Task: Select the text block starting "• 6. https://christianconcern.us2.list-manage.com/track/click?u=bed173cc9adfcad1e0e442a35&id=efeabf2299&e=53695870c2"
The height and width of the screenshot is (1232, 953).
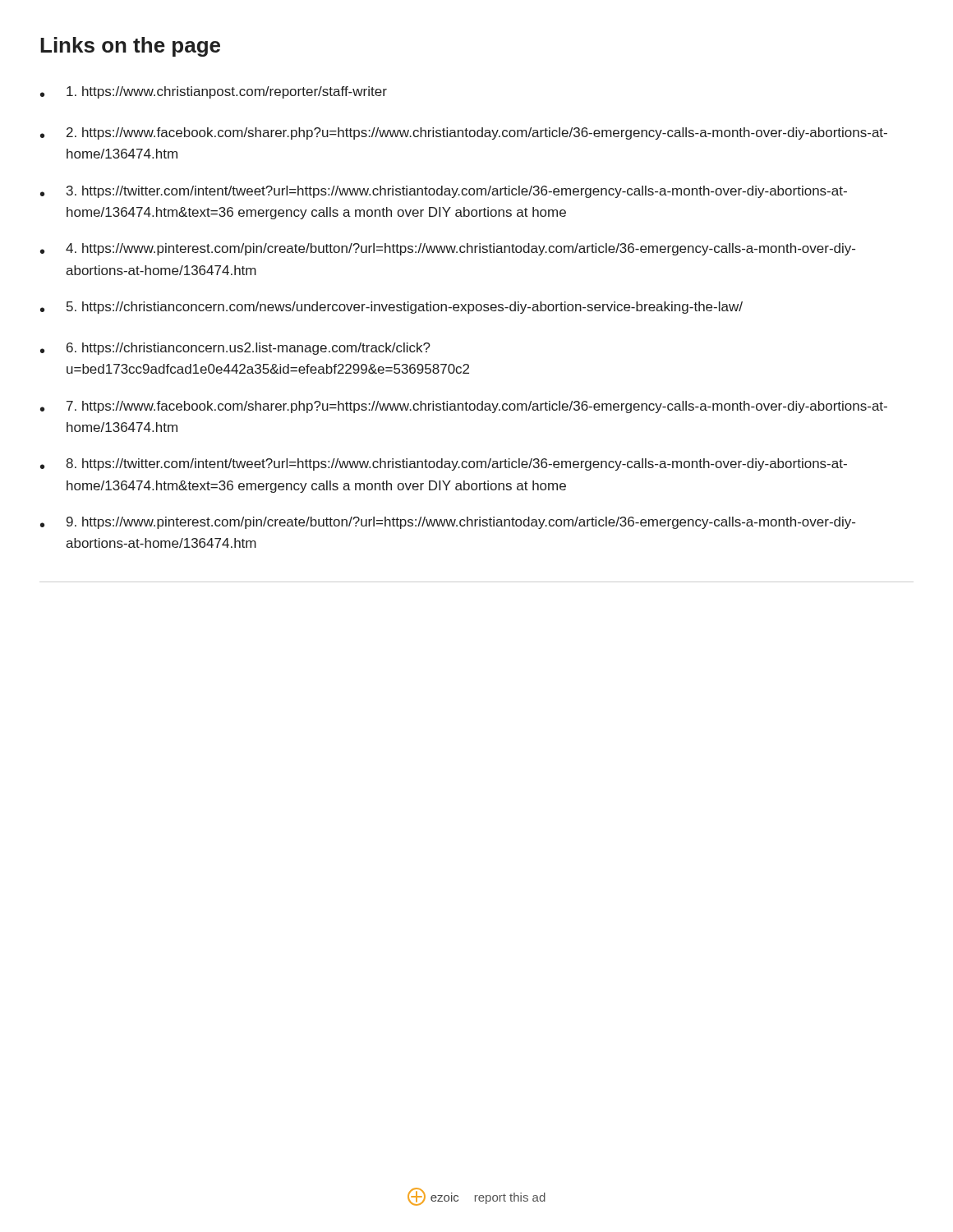Action: [476, 359]
